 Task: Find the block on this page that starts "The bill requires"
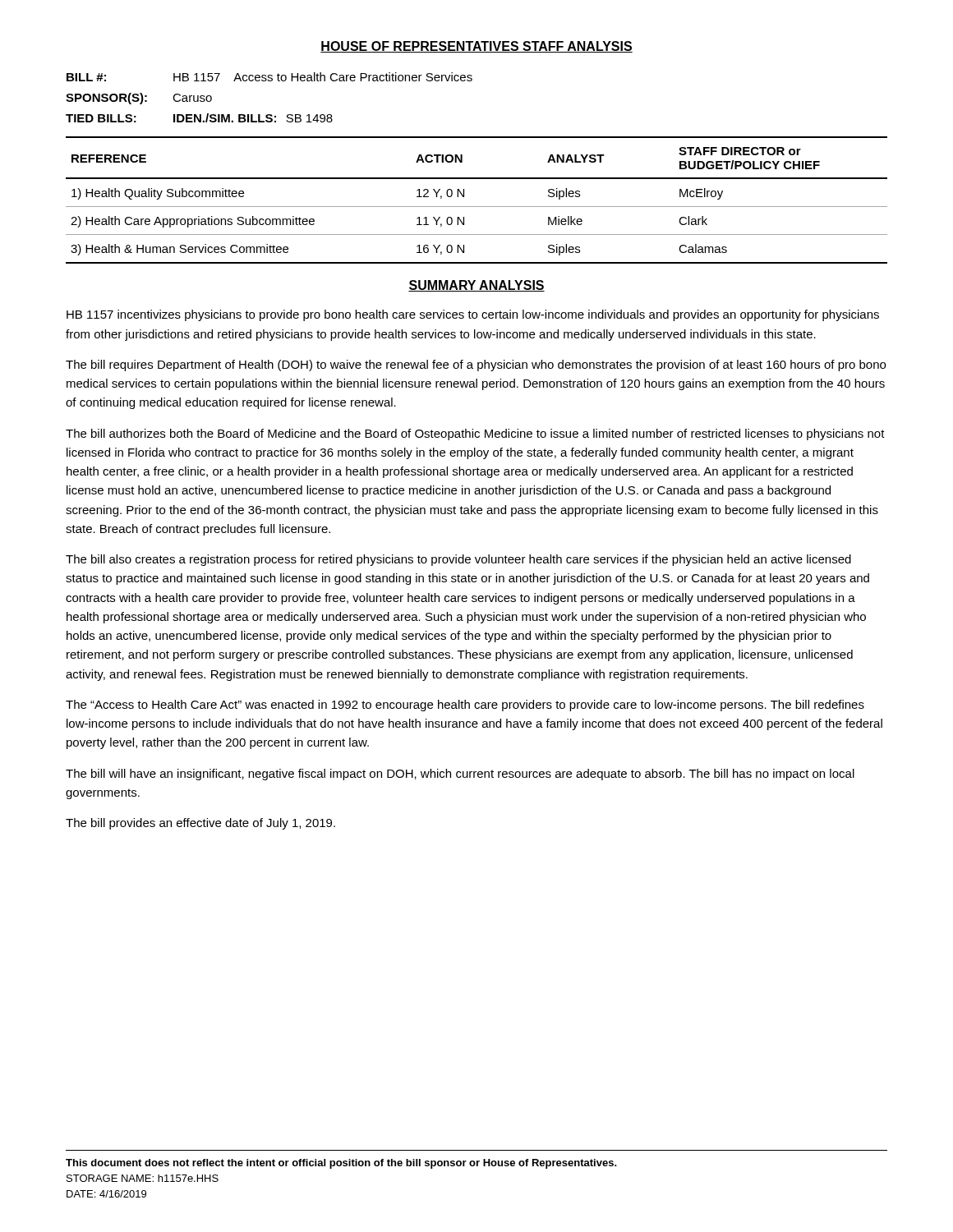(x=476, y=383)
